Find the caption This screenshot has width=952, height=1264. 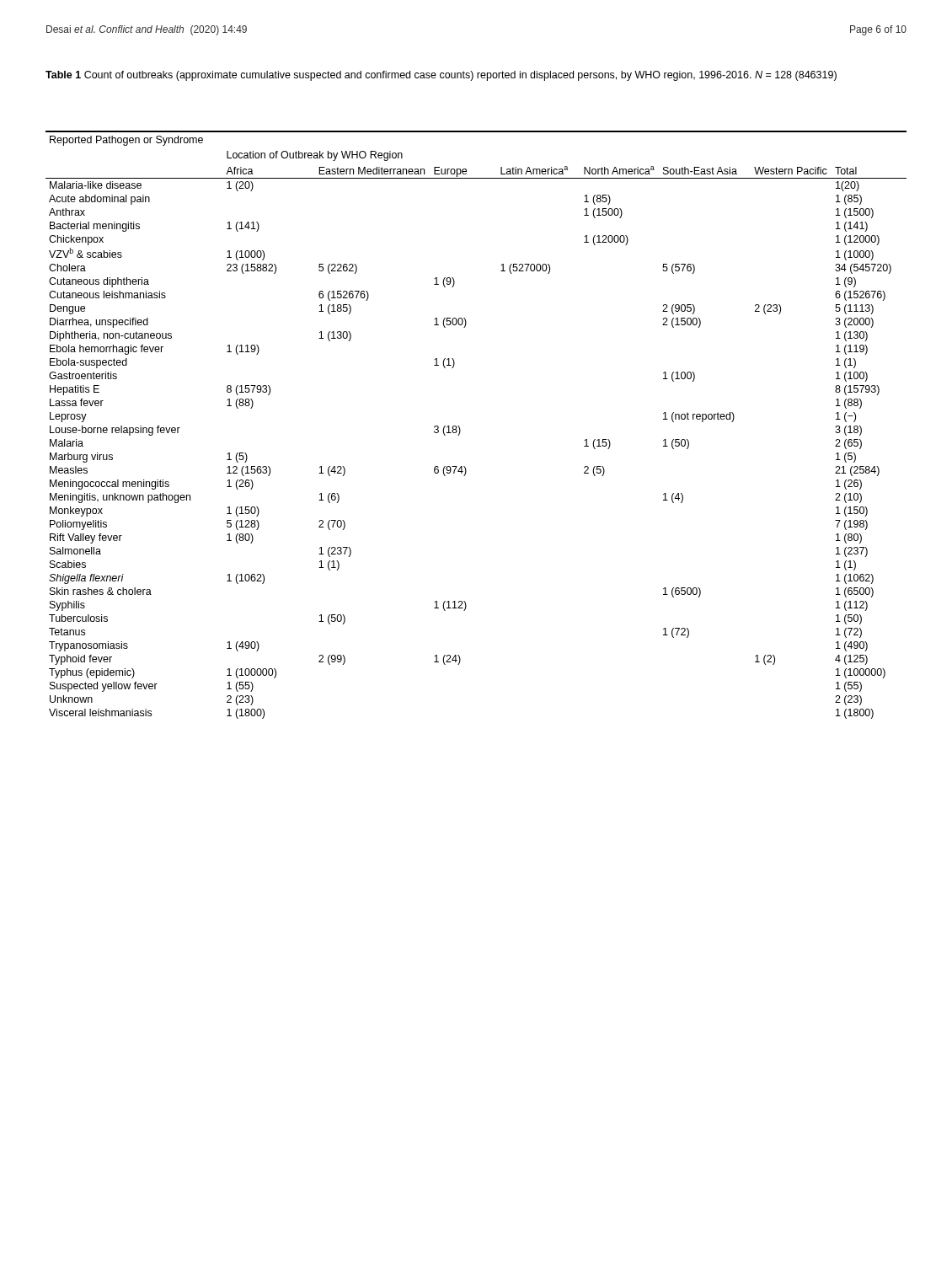pos(441,75)
